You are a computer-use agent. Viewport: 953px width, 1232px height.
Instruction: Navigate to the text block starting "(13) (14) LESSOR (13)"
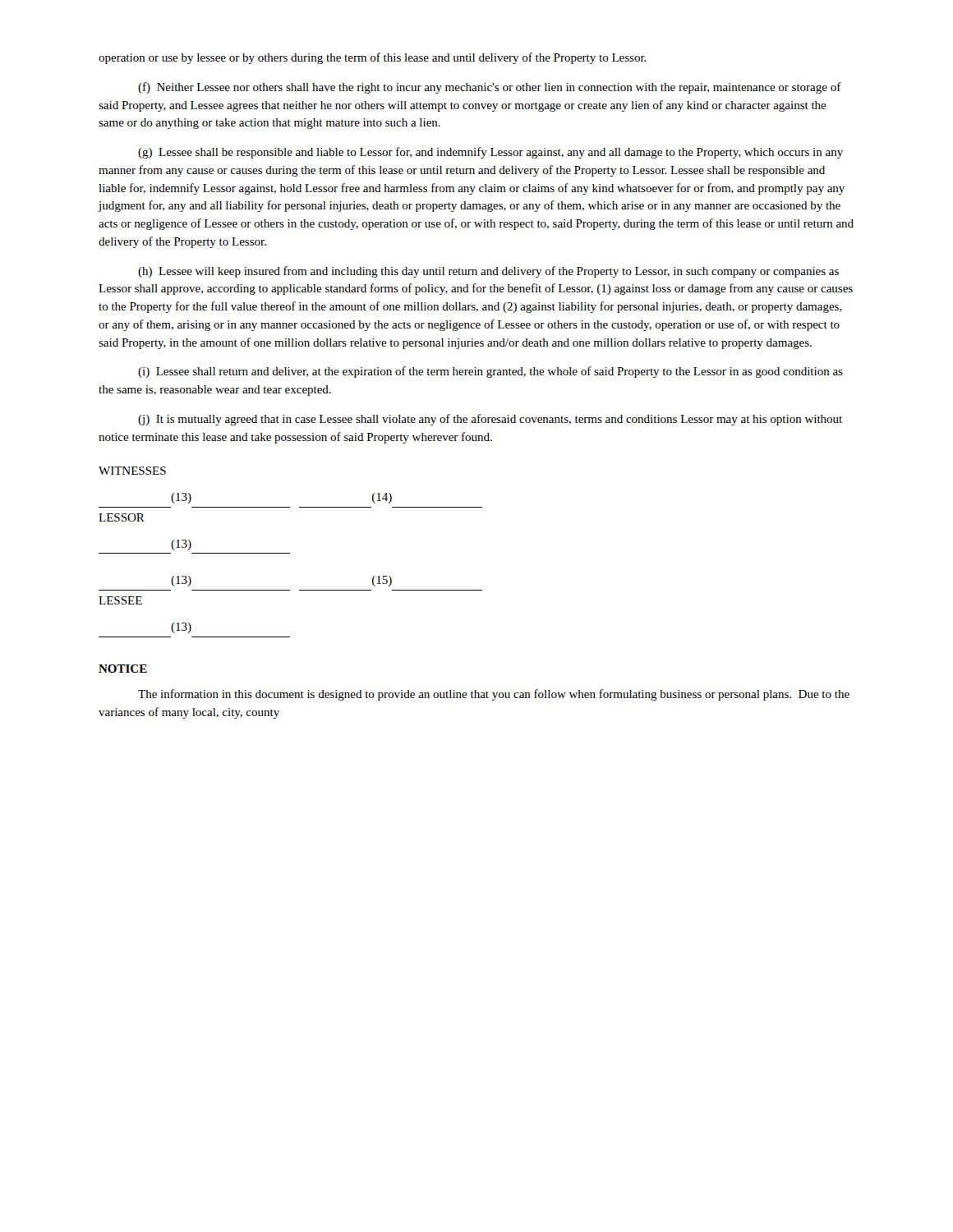(178, 498)
